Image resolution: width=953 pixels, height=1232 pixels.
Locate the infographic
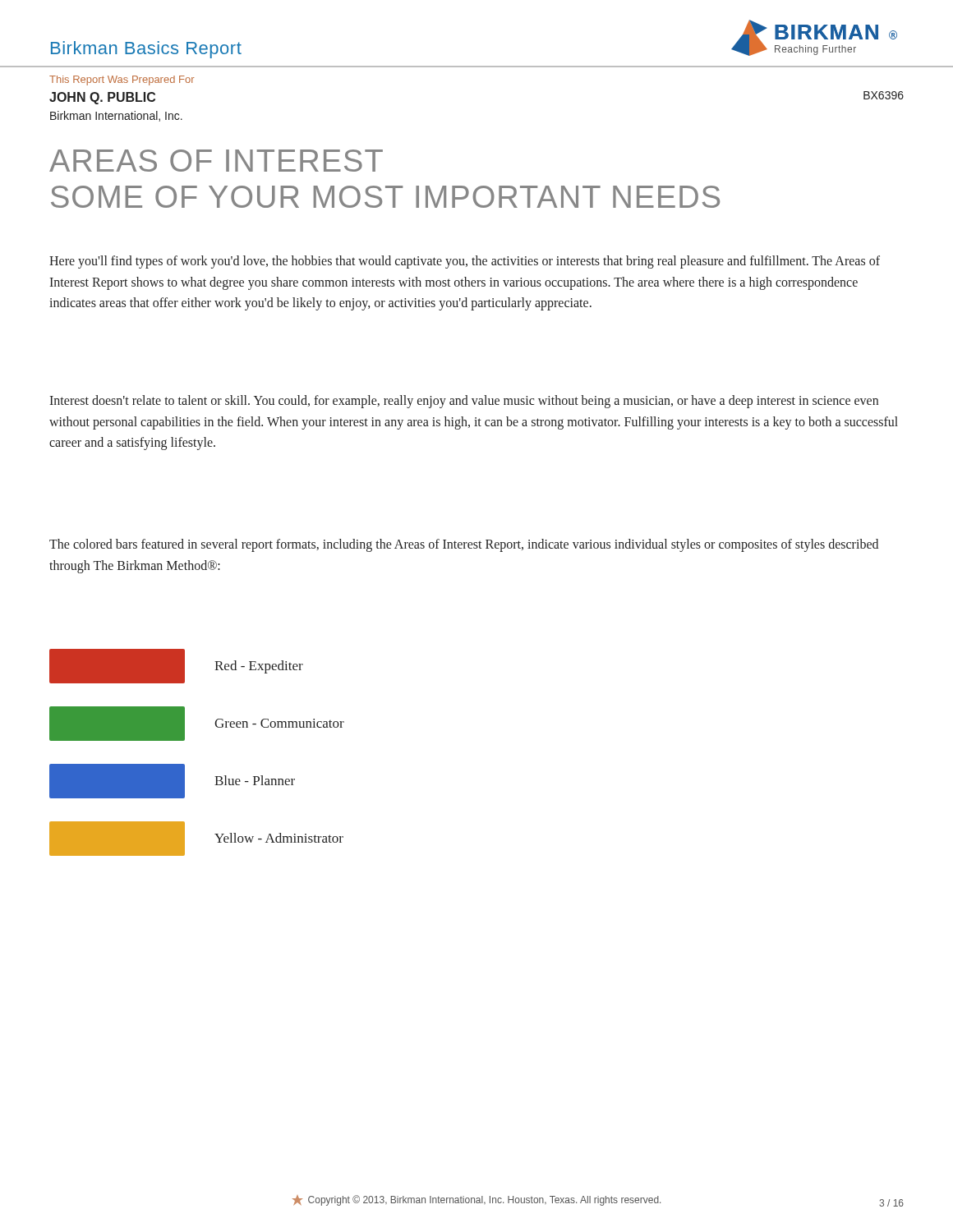tap(476, 764)
